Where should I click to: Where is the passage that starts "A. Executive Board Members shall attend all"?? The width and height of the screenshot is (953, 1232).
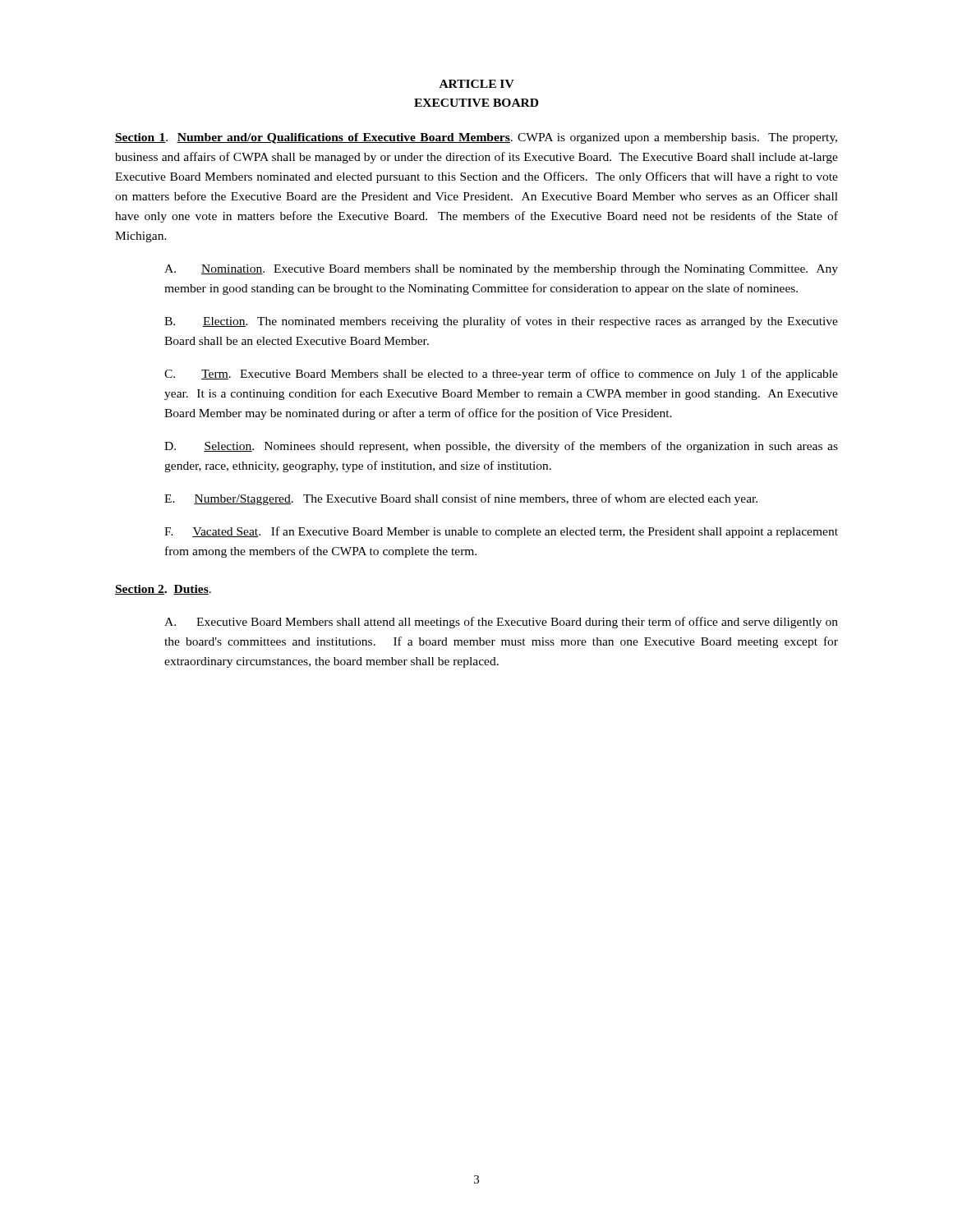coord(501,641)
